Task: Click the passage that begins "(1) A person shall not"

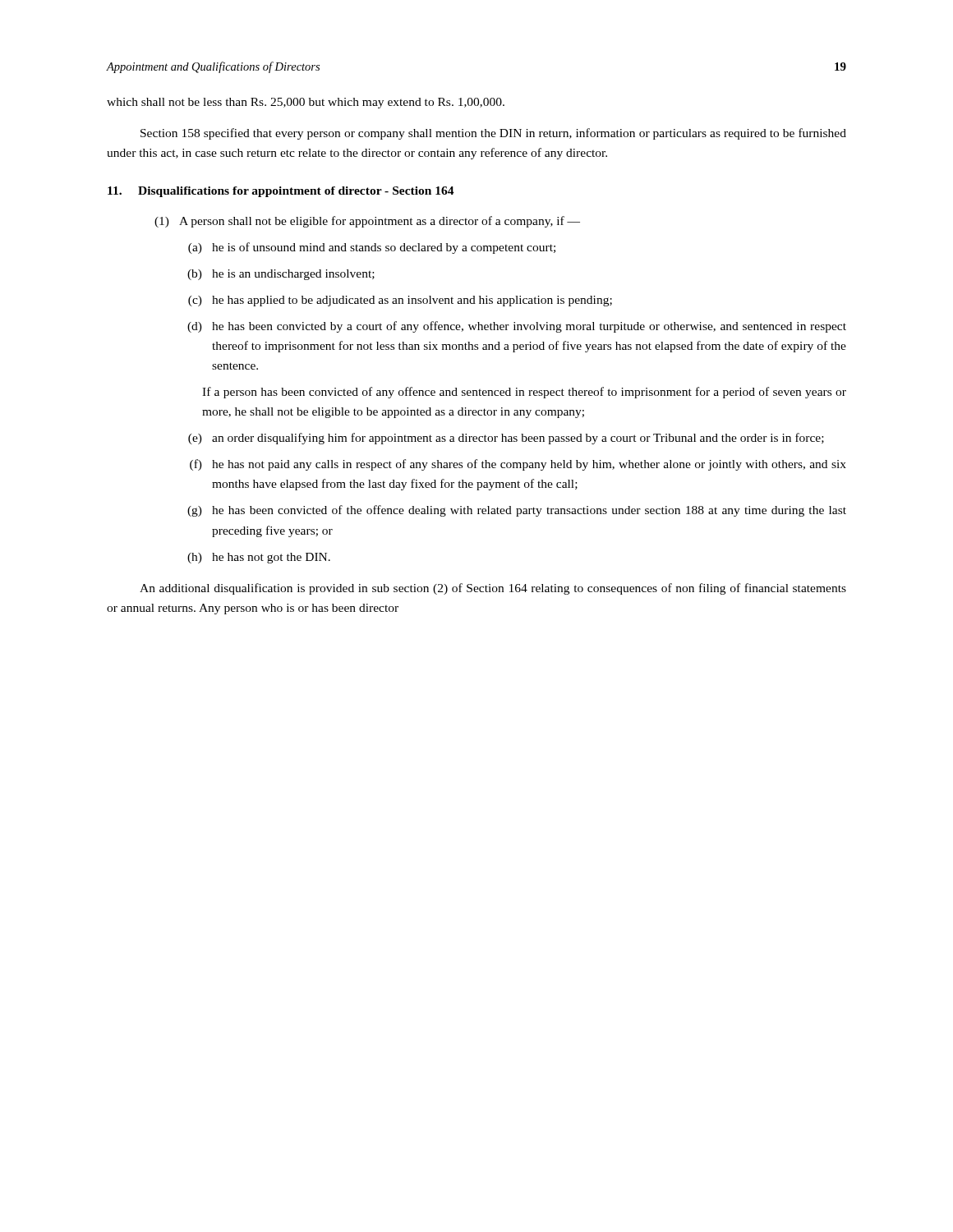Action: click(x=489, y=221)
